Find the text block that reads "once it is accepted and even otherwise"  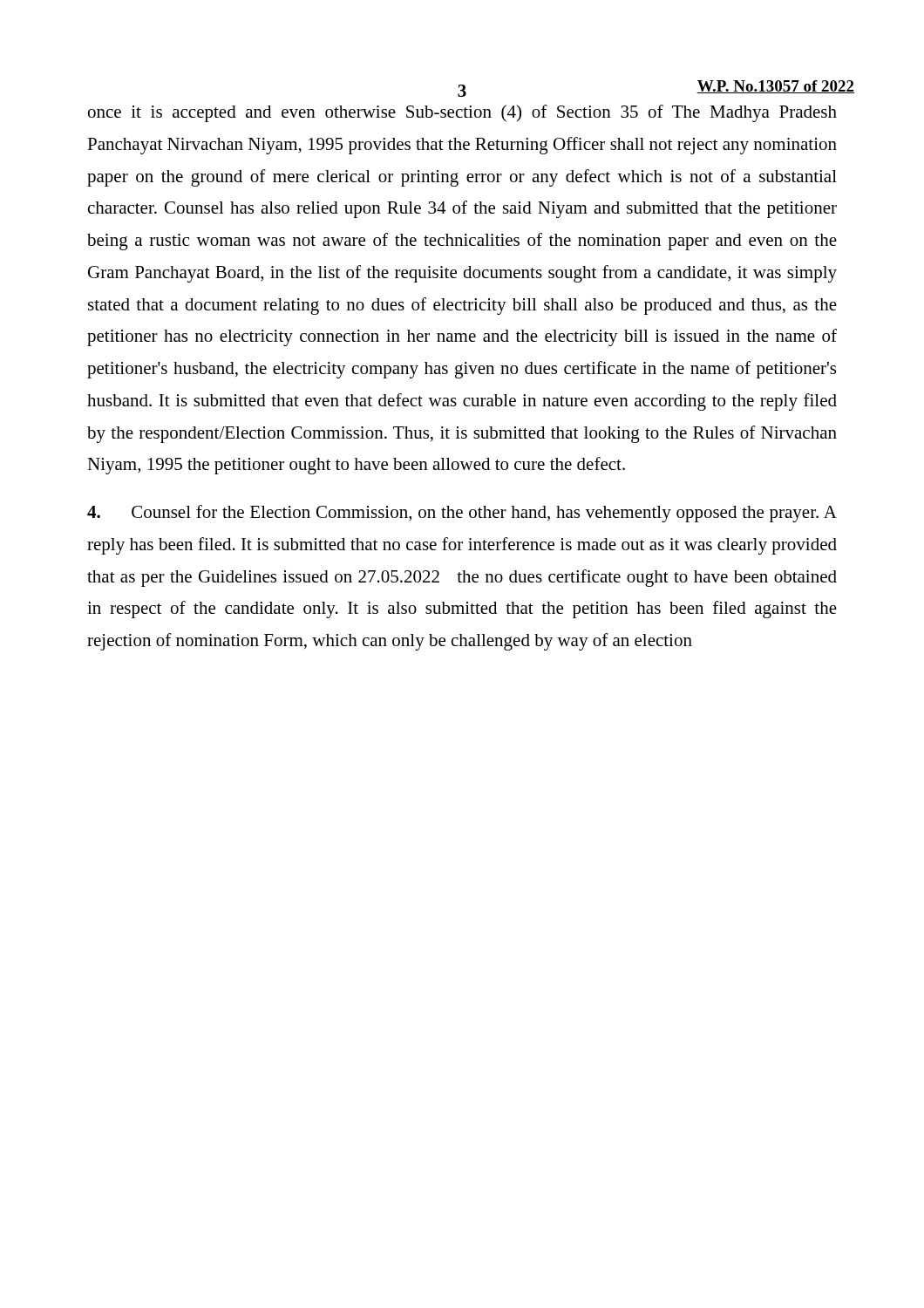tap(462, 376)
